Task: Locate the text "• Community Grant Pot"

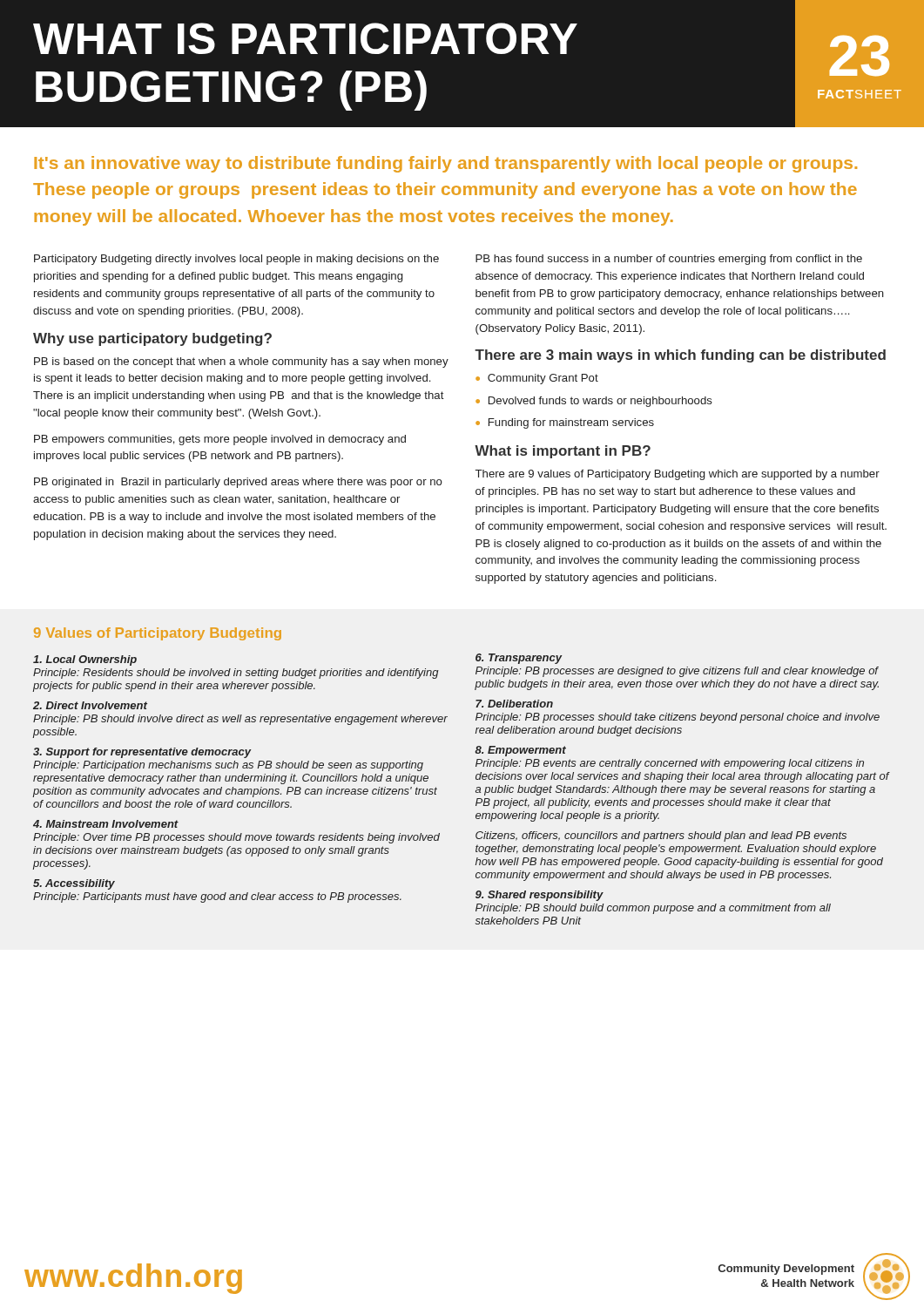Action: pos(536,380)
